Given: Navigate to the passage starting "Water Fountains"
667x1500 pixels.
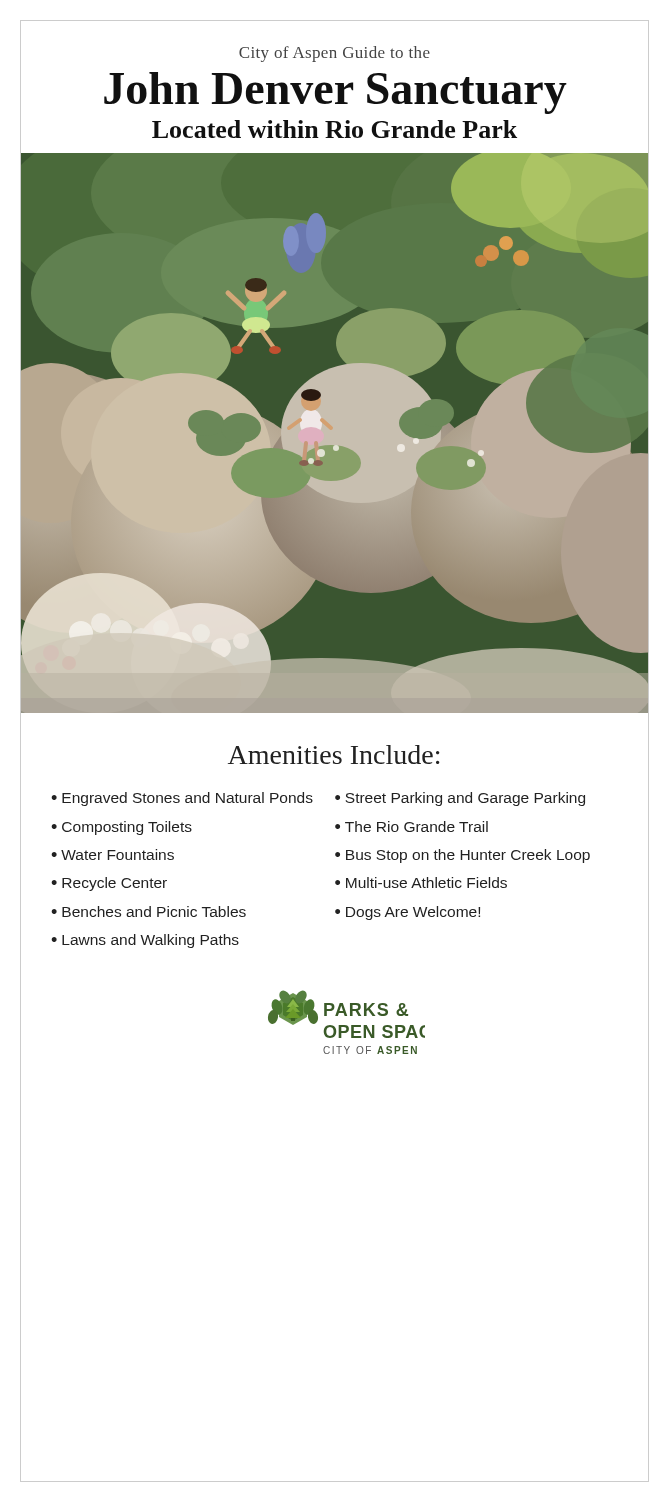Looking at the screenshot, I should [x=118, y=855].
